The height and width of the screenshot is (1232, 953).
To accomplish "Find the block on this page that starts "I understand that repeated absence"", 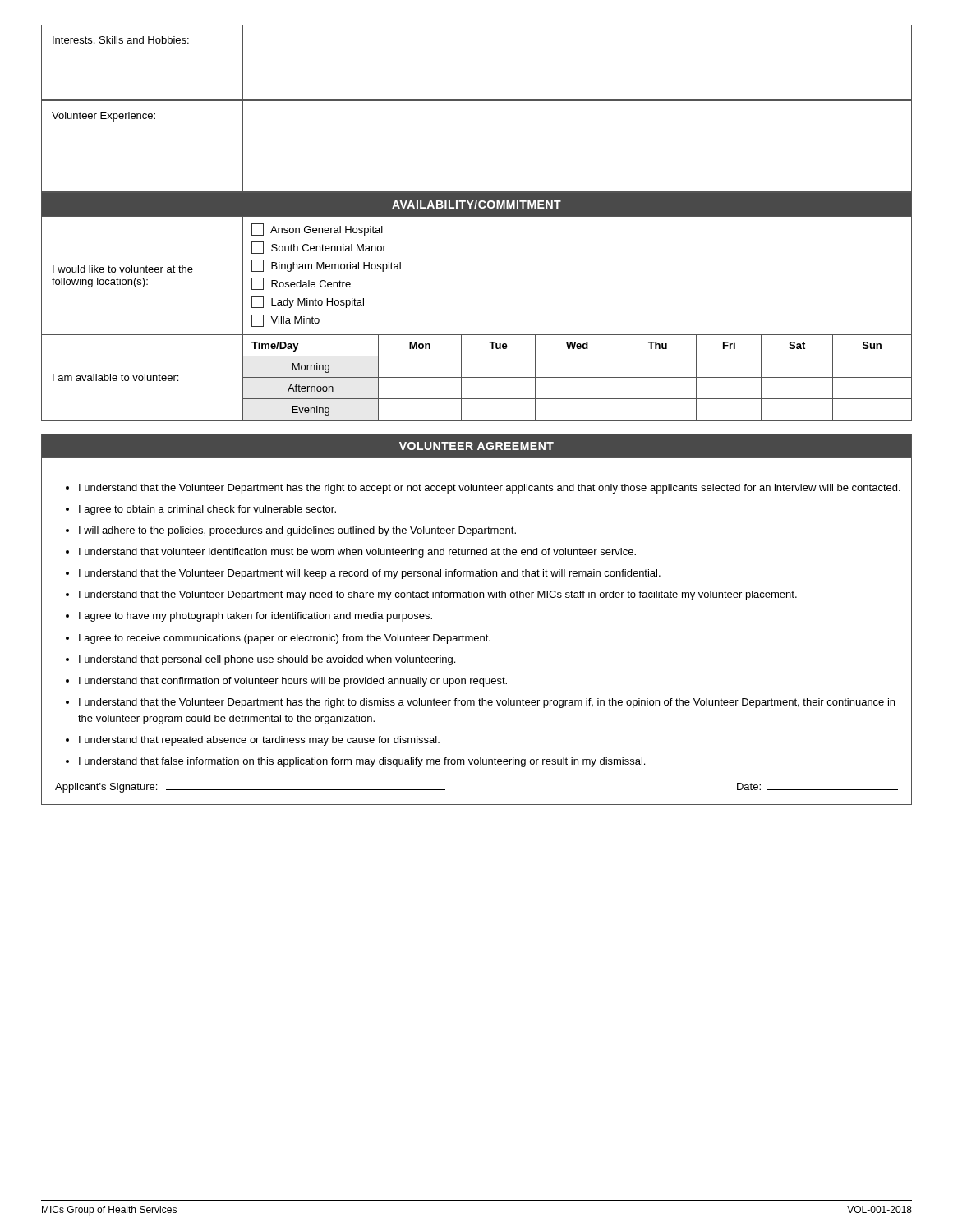I will [x=259, y=740].
